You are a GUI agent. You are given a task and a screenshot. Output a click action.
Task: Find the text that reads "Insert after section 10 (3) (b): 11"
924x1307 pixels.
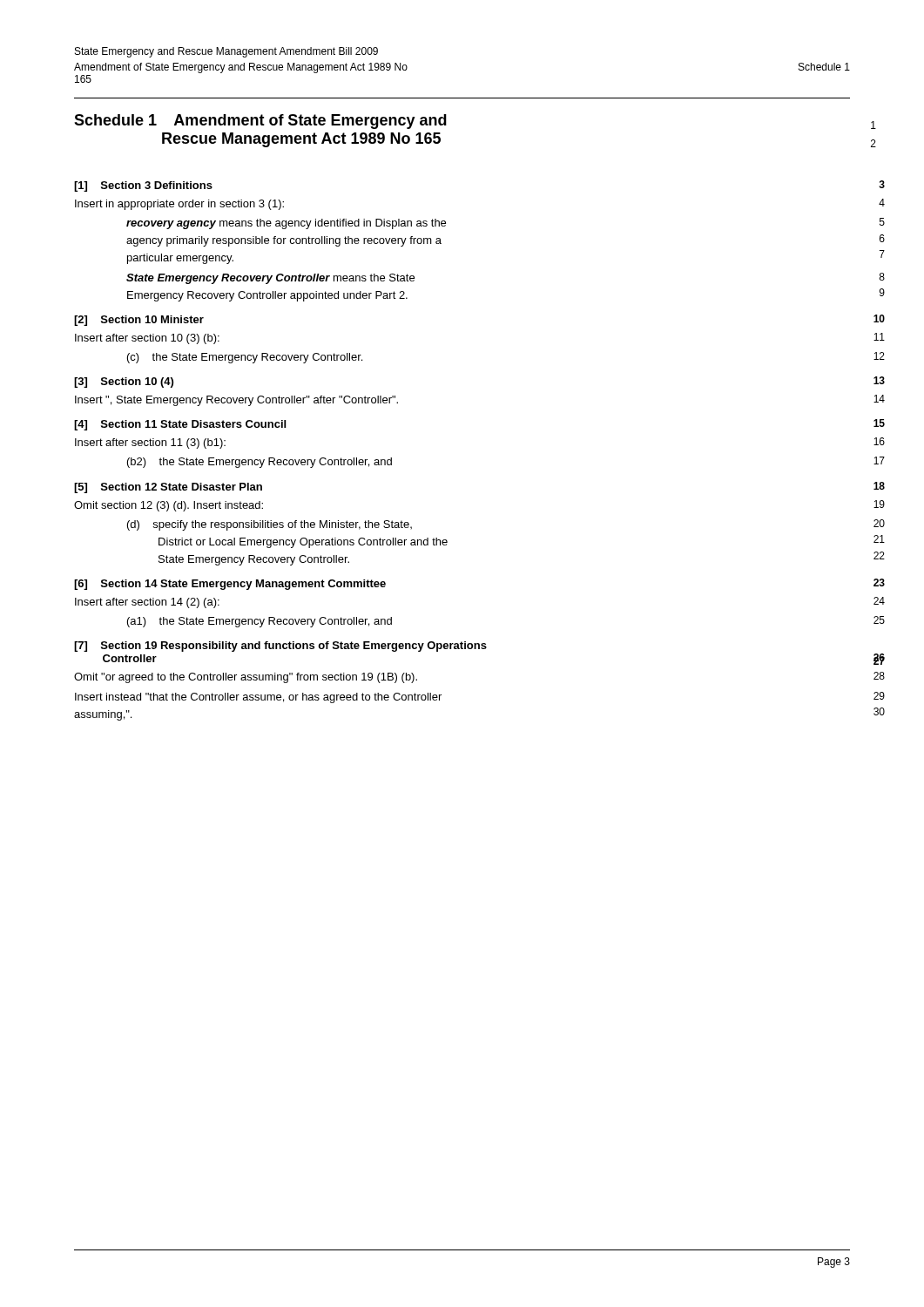[147, 339]
